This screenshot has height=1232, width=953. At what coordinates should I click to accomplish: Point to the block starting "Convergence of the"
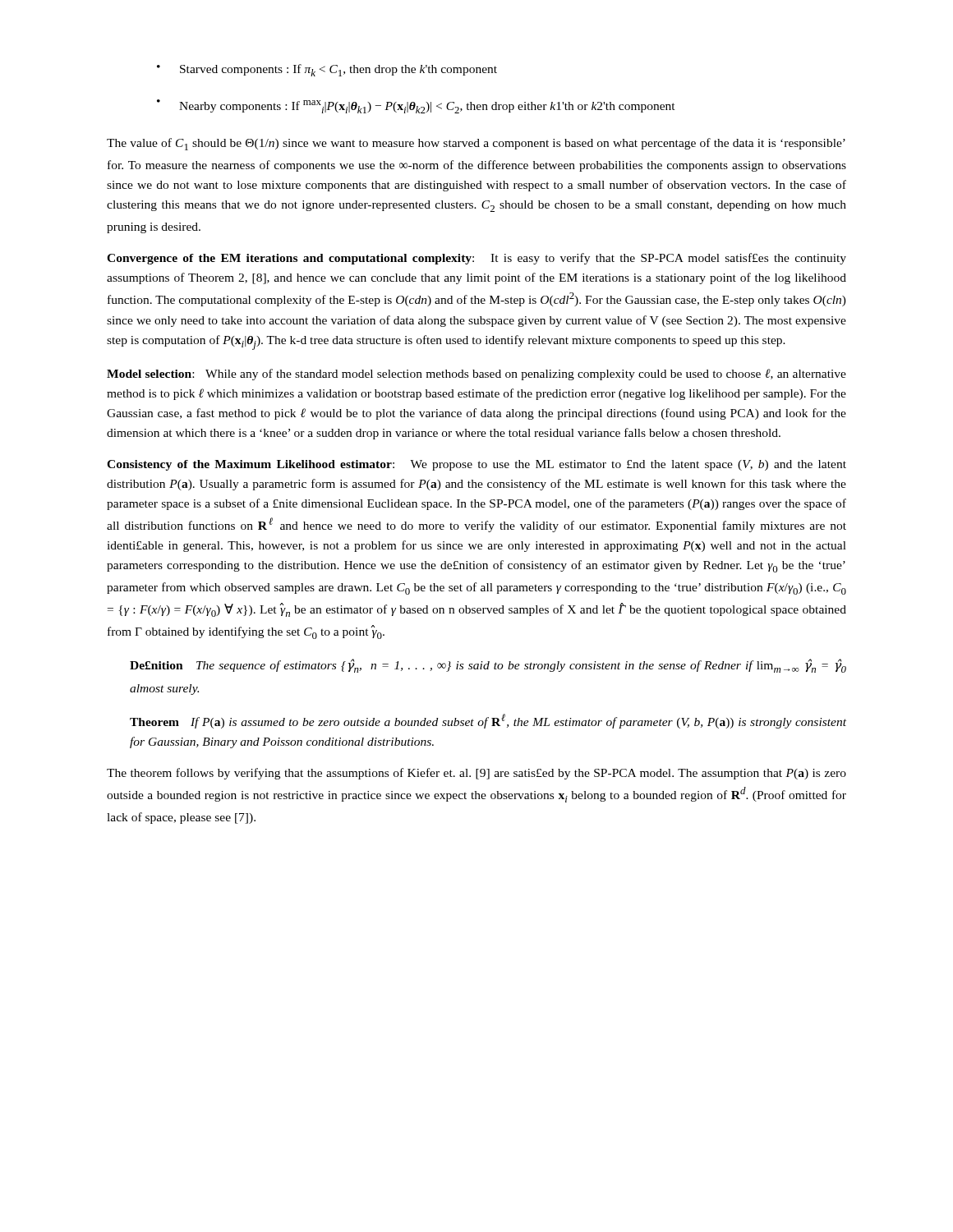tap(476, 300)
